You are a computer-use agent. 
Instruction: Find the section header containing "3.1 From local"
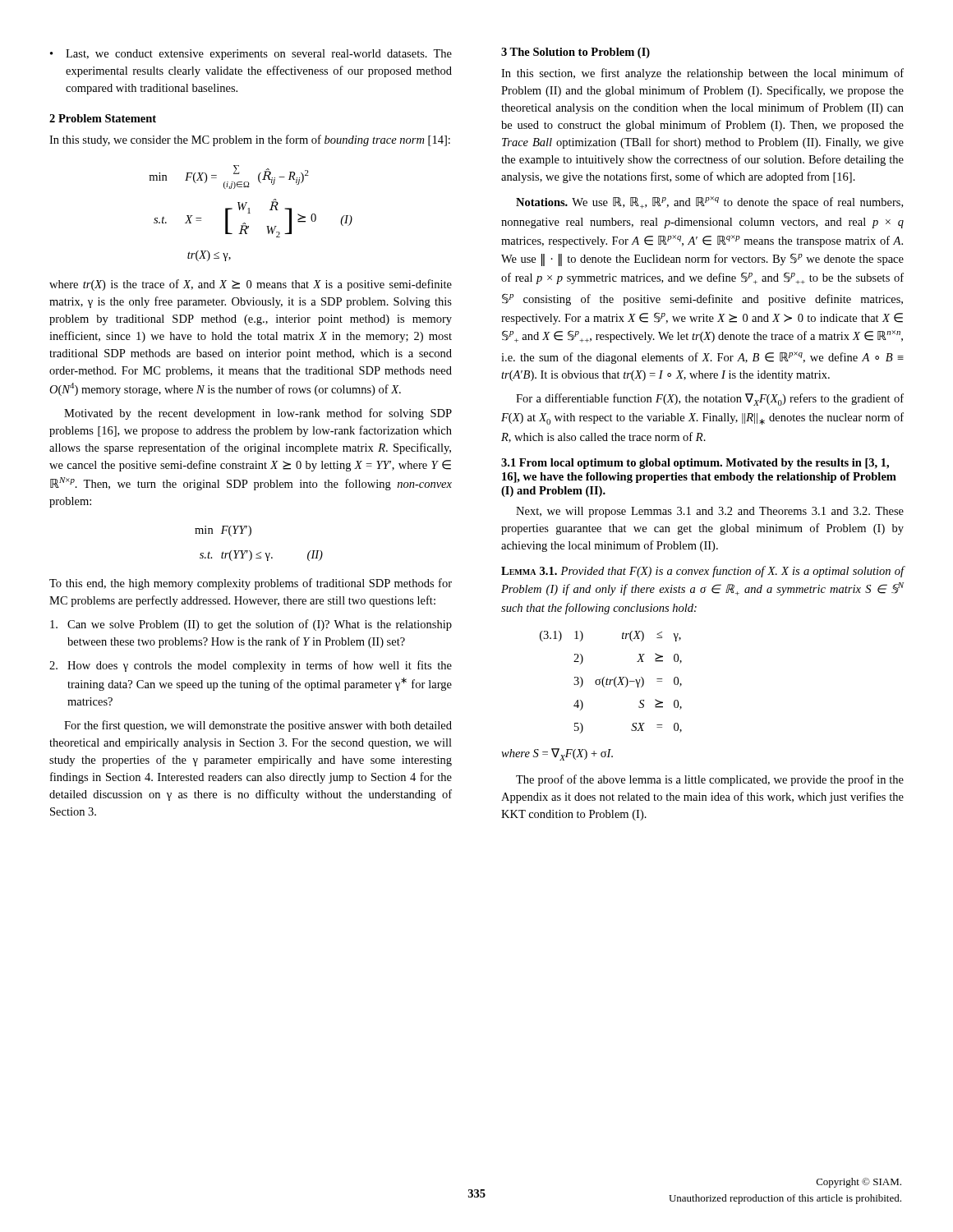(699, 476)
